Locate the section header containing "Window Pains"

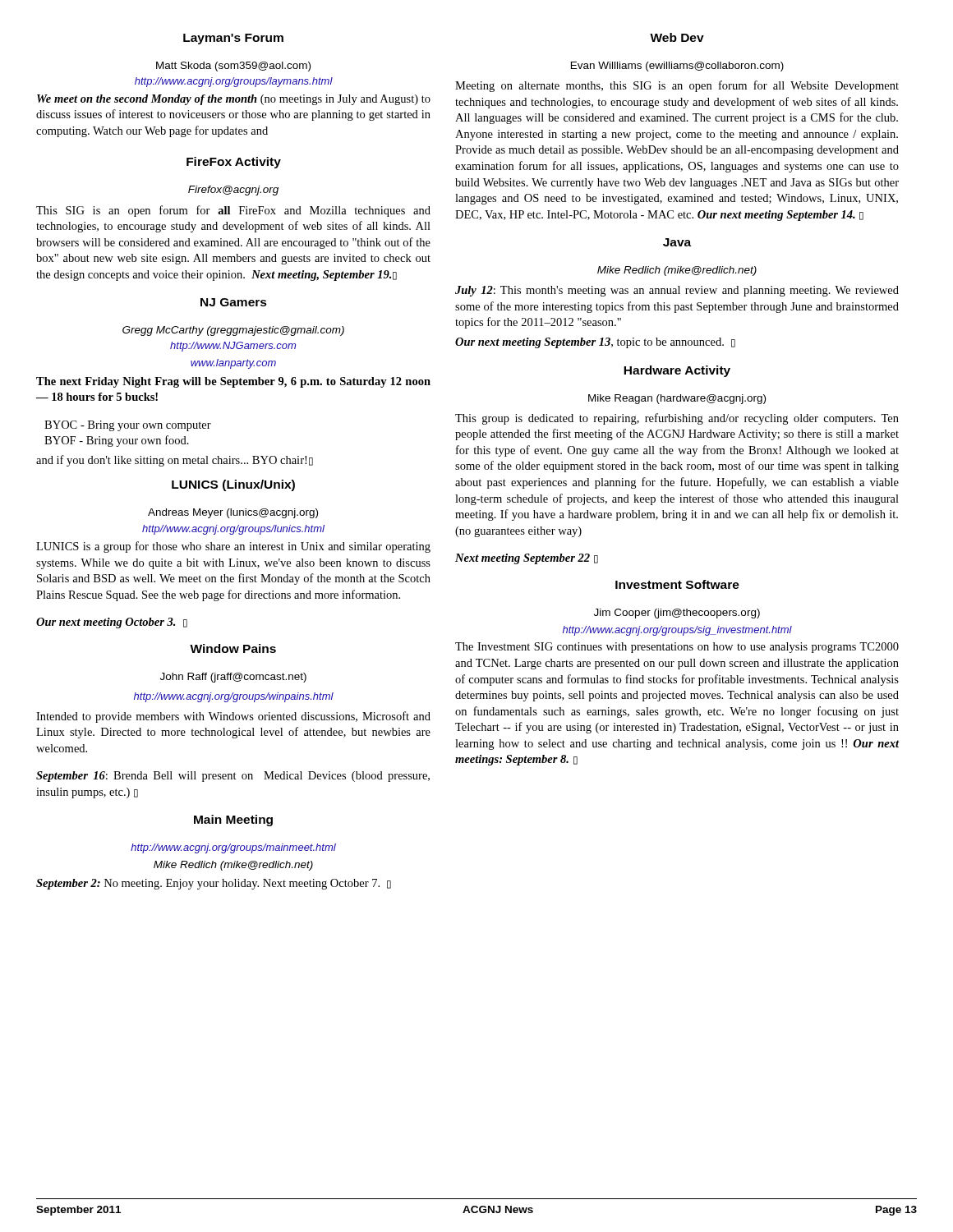[233, 649]
